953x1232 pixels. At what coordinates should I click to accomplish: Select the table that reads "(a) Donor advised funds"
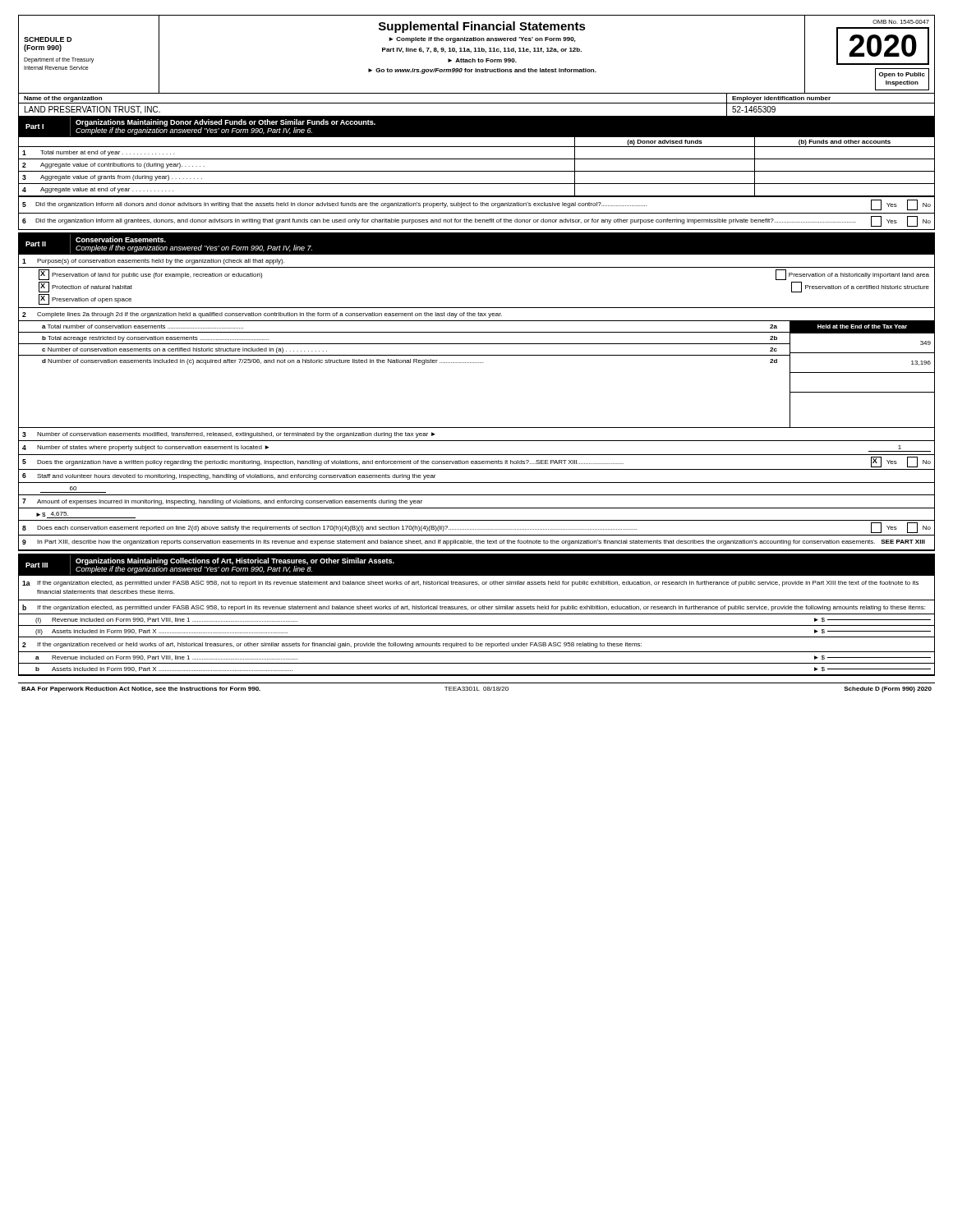pyautogui.click(x=476, y=167)
